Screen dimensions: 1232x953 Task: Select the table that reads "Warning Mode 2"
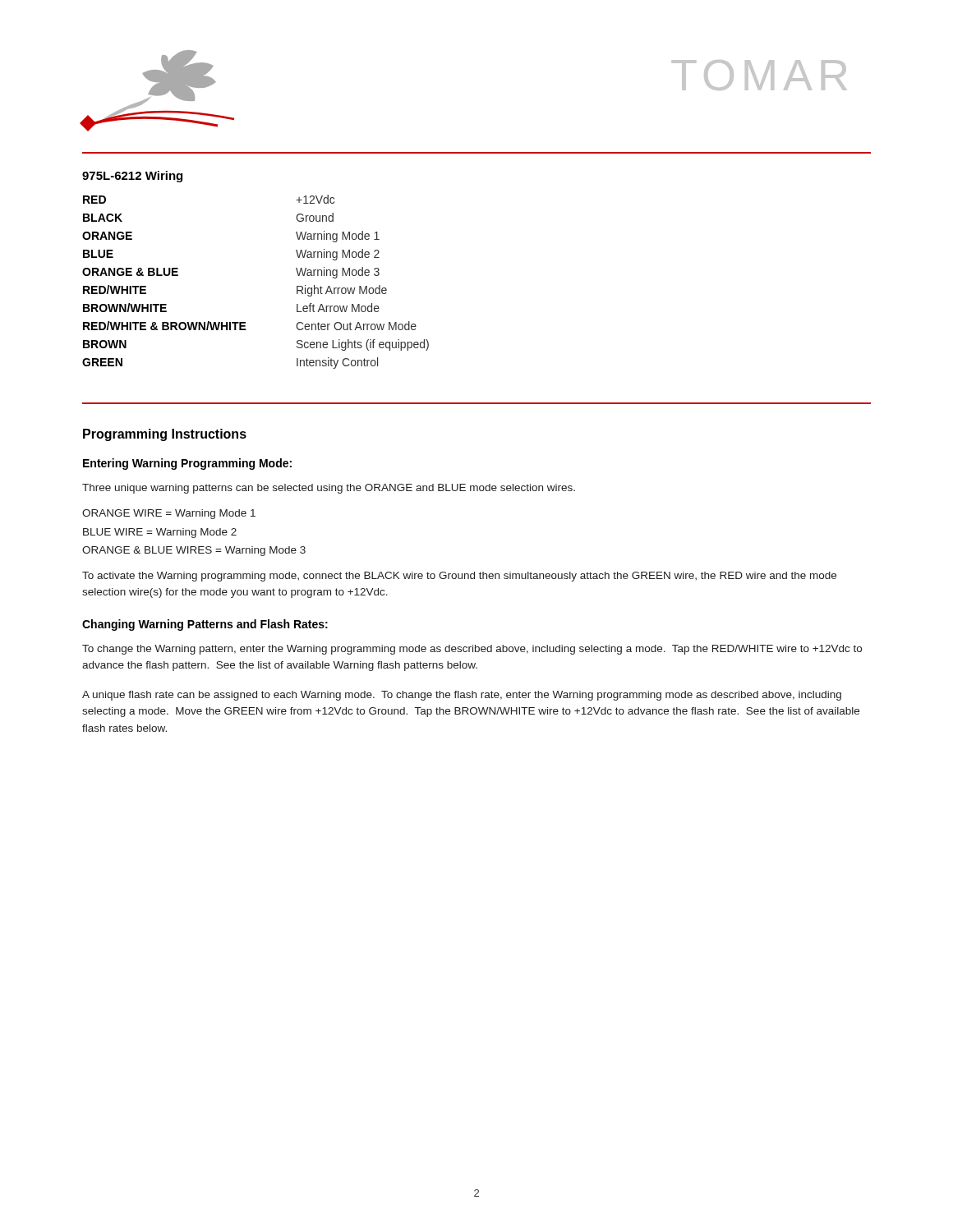pos(370,281)
